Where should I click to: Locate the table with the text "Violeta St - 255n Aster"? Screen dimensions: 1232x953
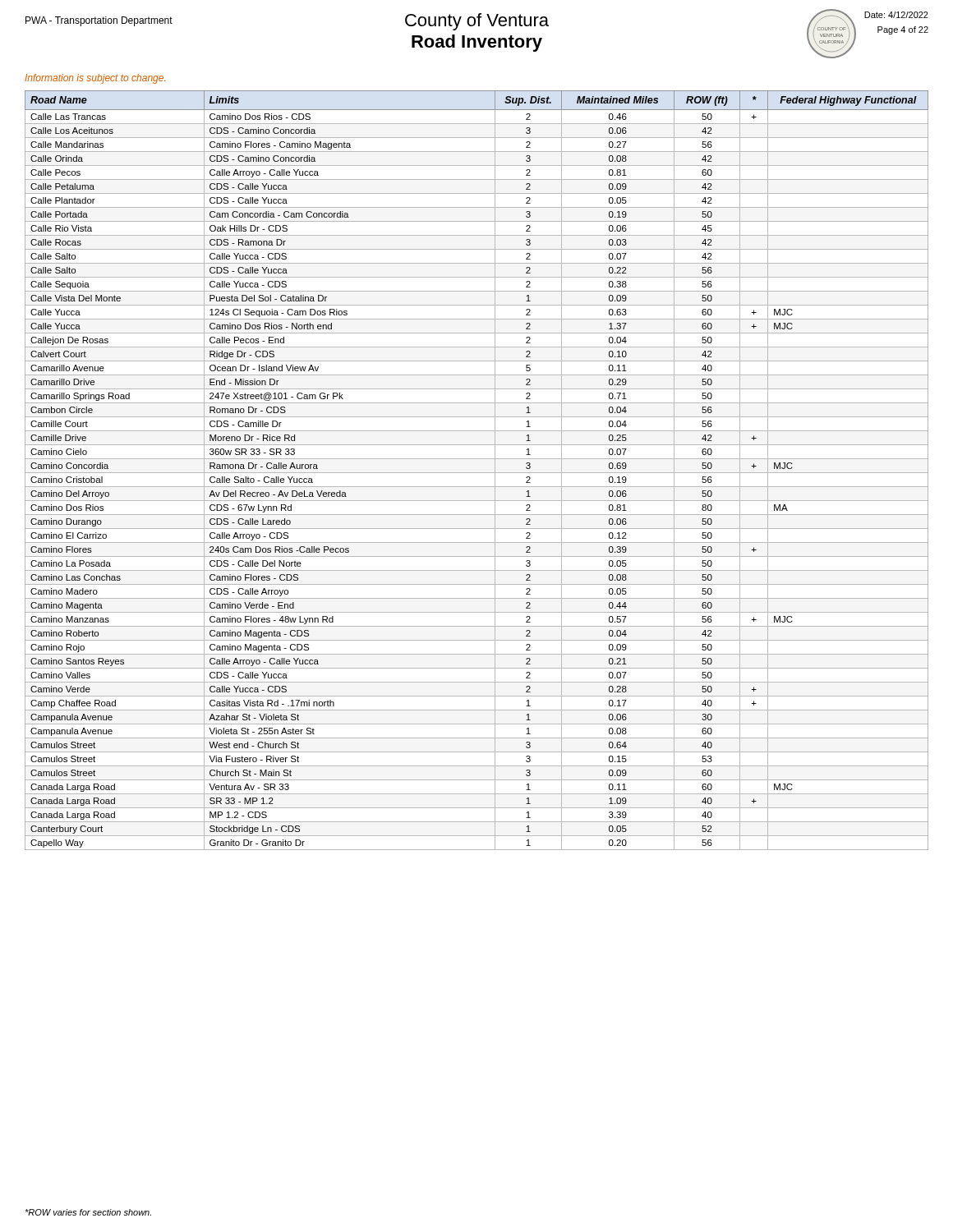[476, 470]
